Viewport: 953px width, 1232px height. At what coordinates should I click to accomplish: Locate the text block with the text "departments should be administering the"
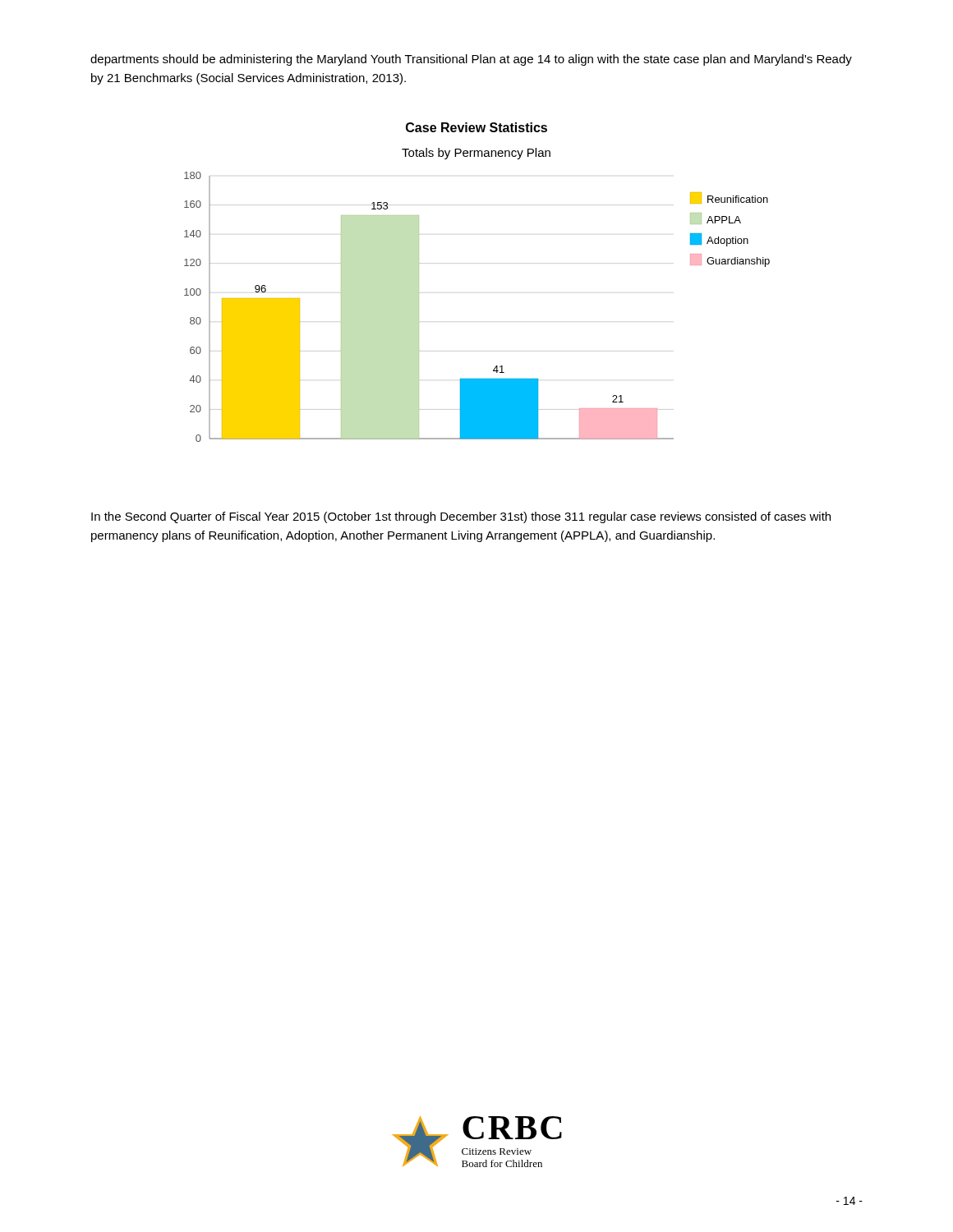click(x=471, y=68)
